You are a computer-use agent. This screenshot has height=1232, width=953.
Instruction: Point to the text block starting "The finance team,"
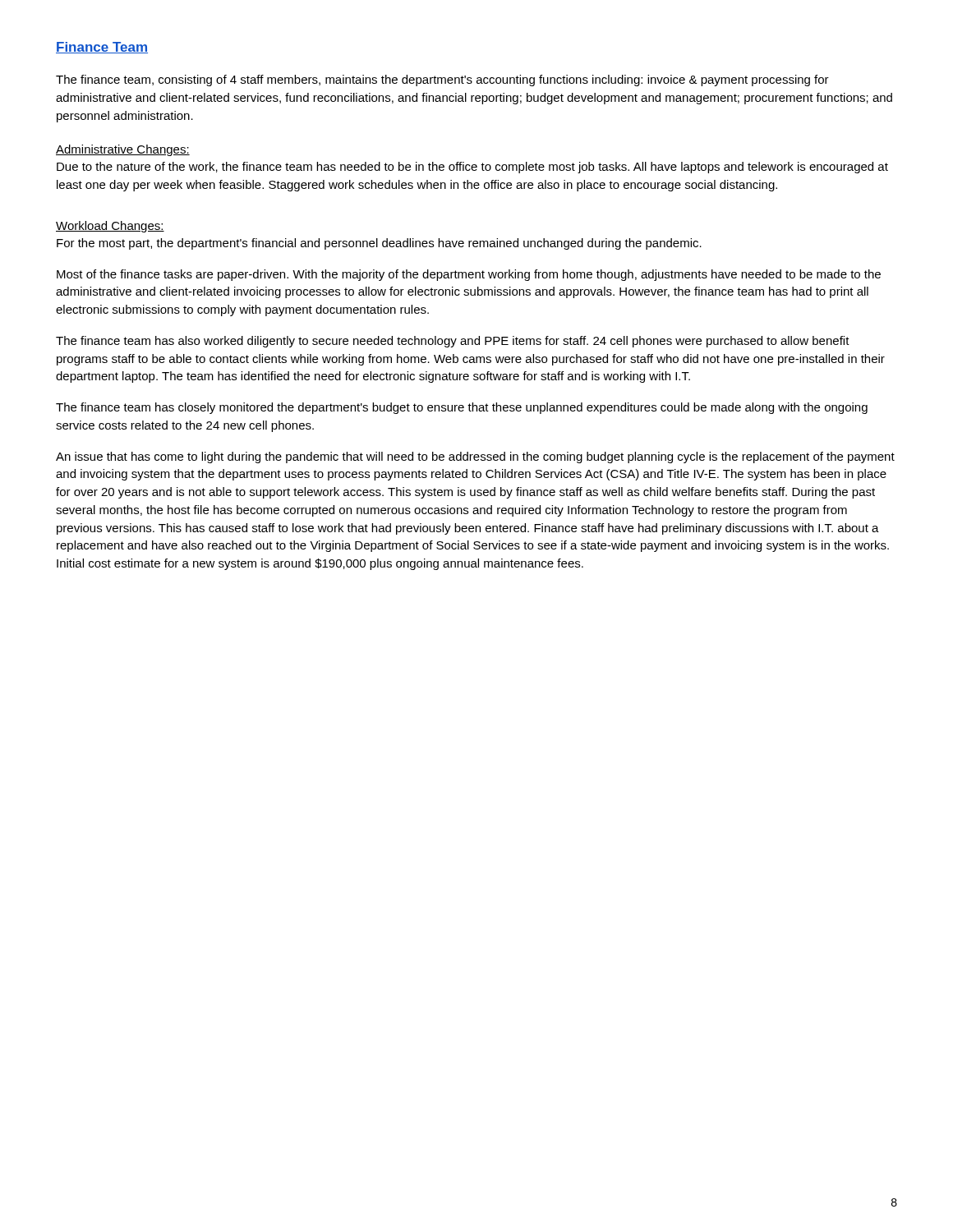pyautogui.click(x=476, y=97)
